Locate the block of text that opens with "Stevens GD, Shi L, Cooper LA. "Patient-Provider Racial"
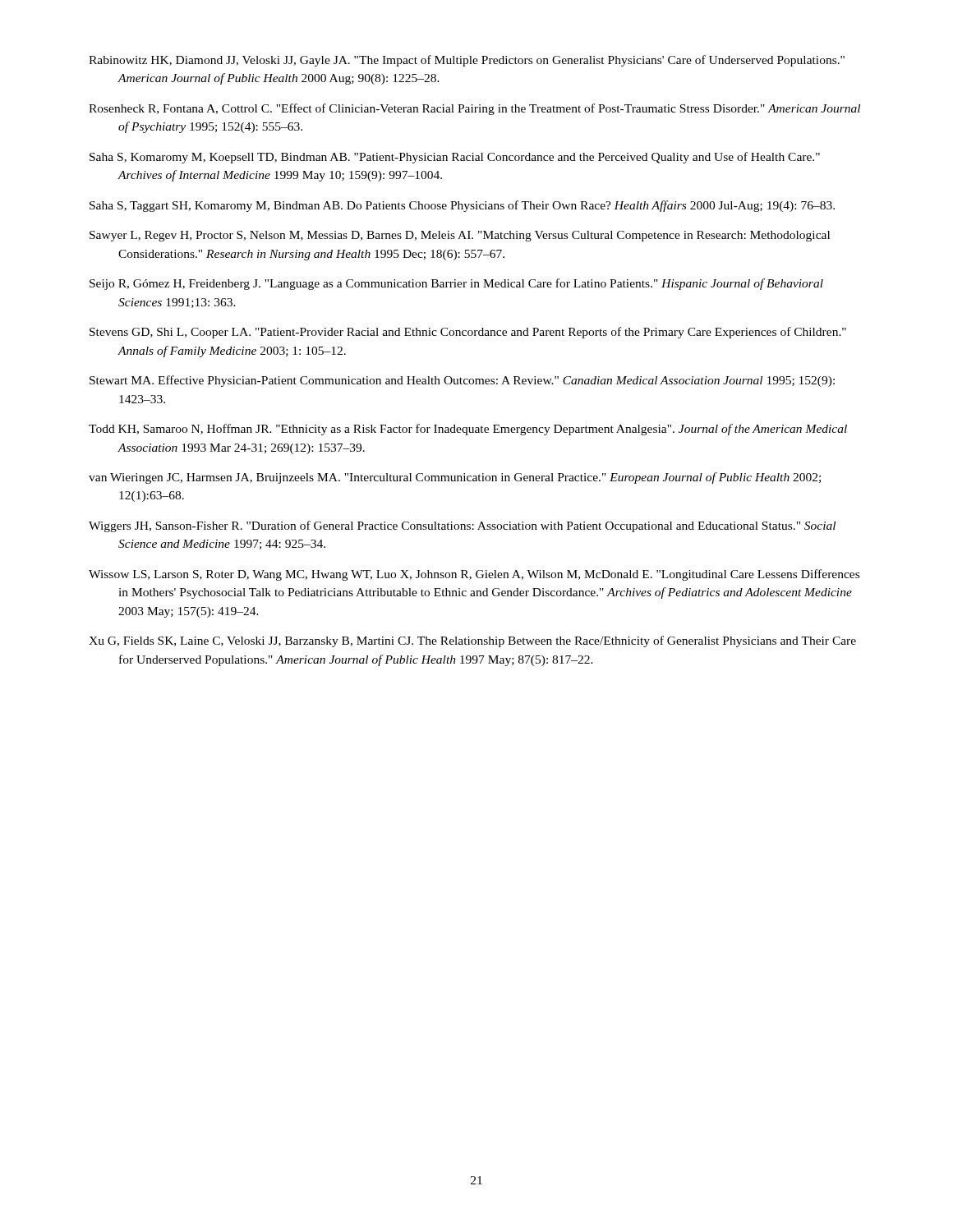 476,341
